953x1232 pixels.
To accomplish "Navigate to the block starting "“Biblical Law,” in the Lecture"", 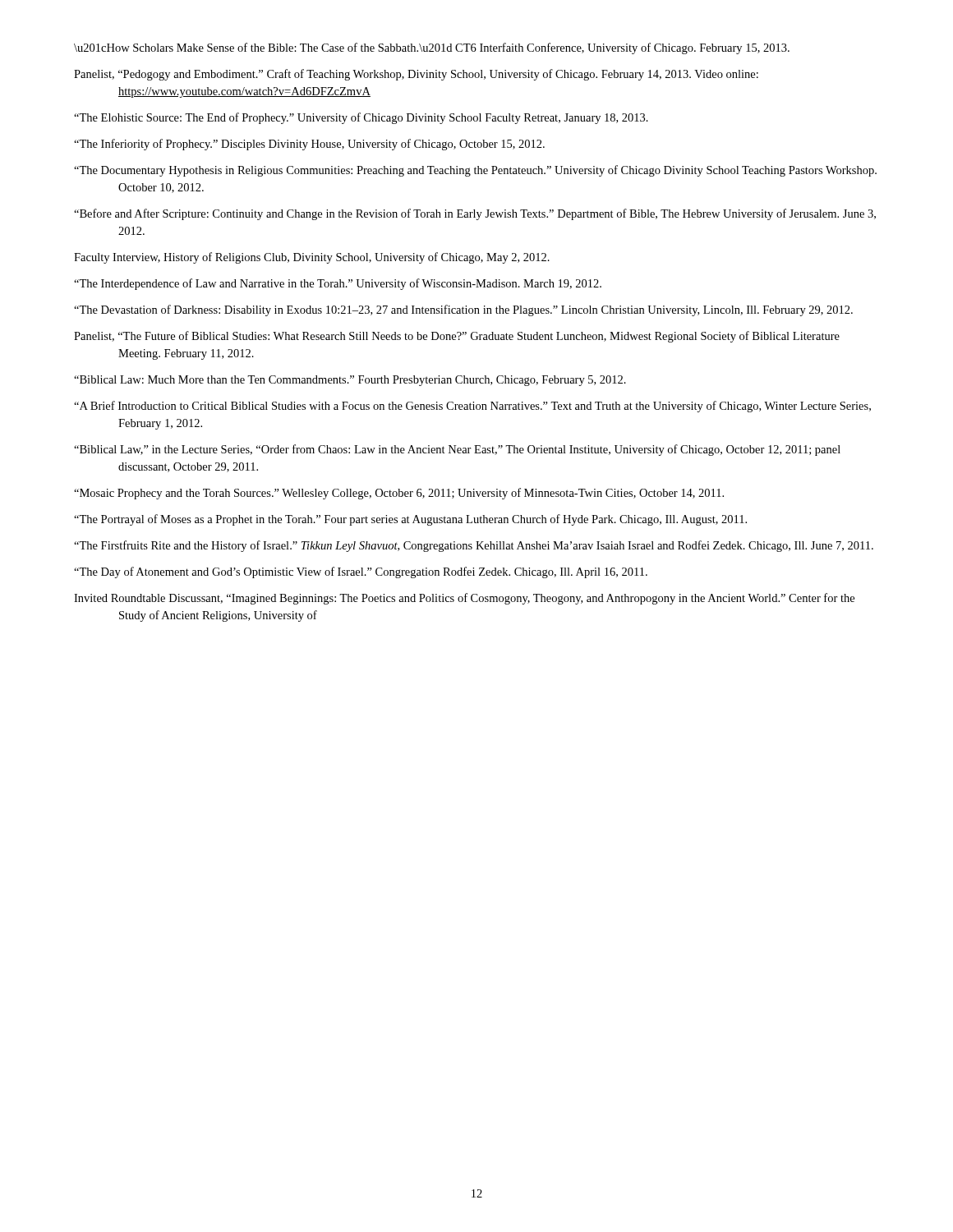I will click(457, 458).
